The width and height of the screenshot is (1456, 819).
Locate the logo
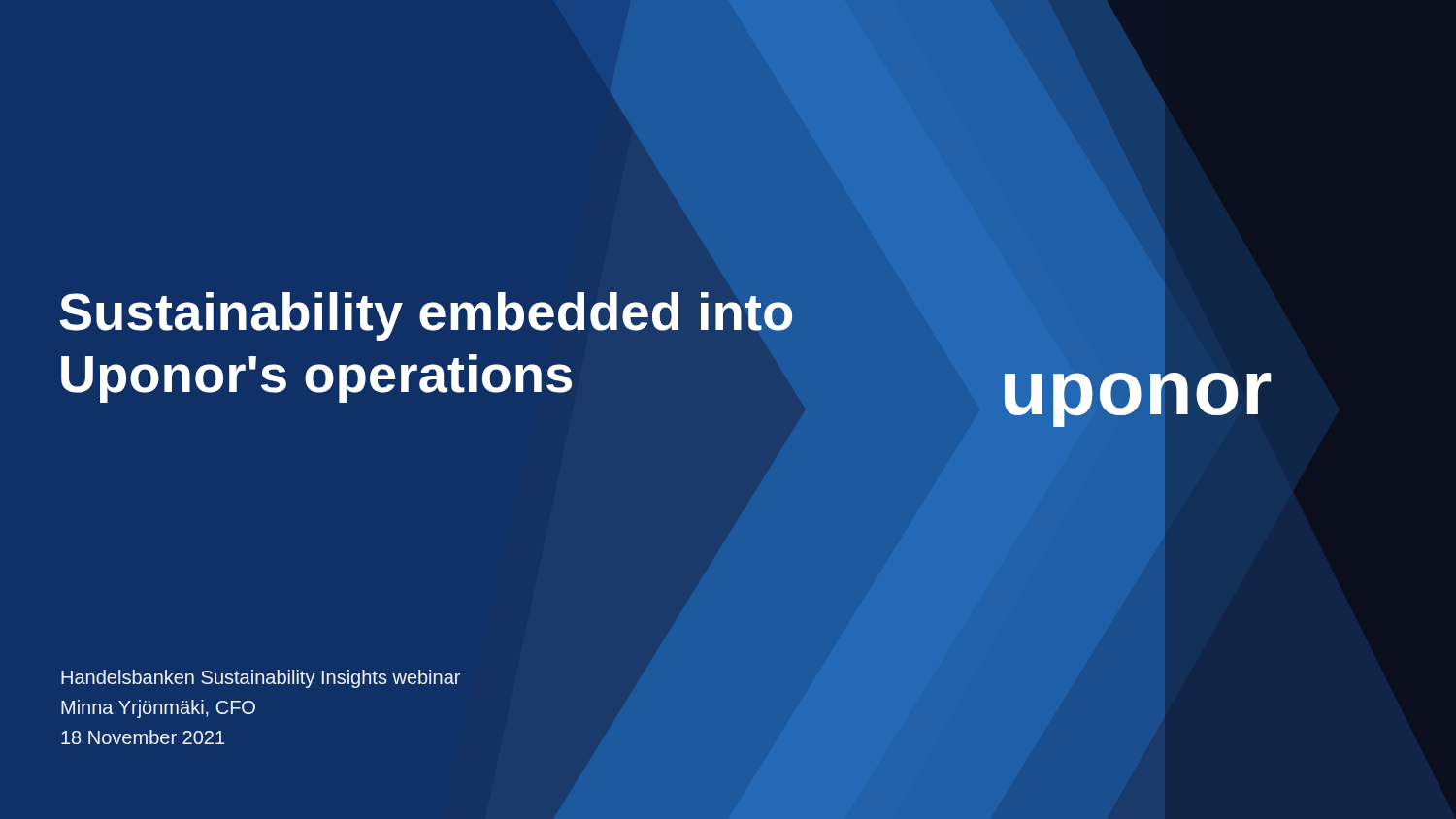(x=1165, y=386)
